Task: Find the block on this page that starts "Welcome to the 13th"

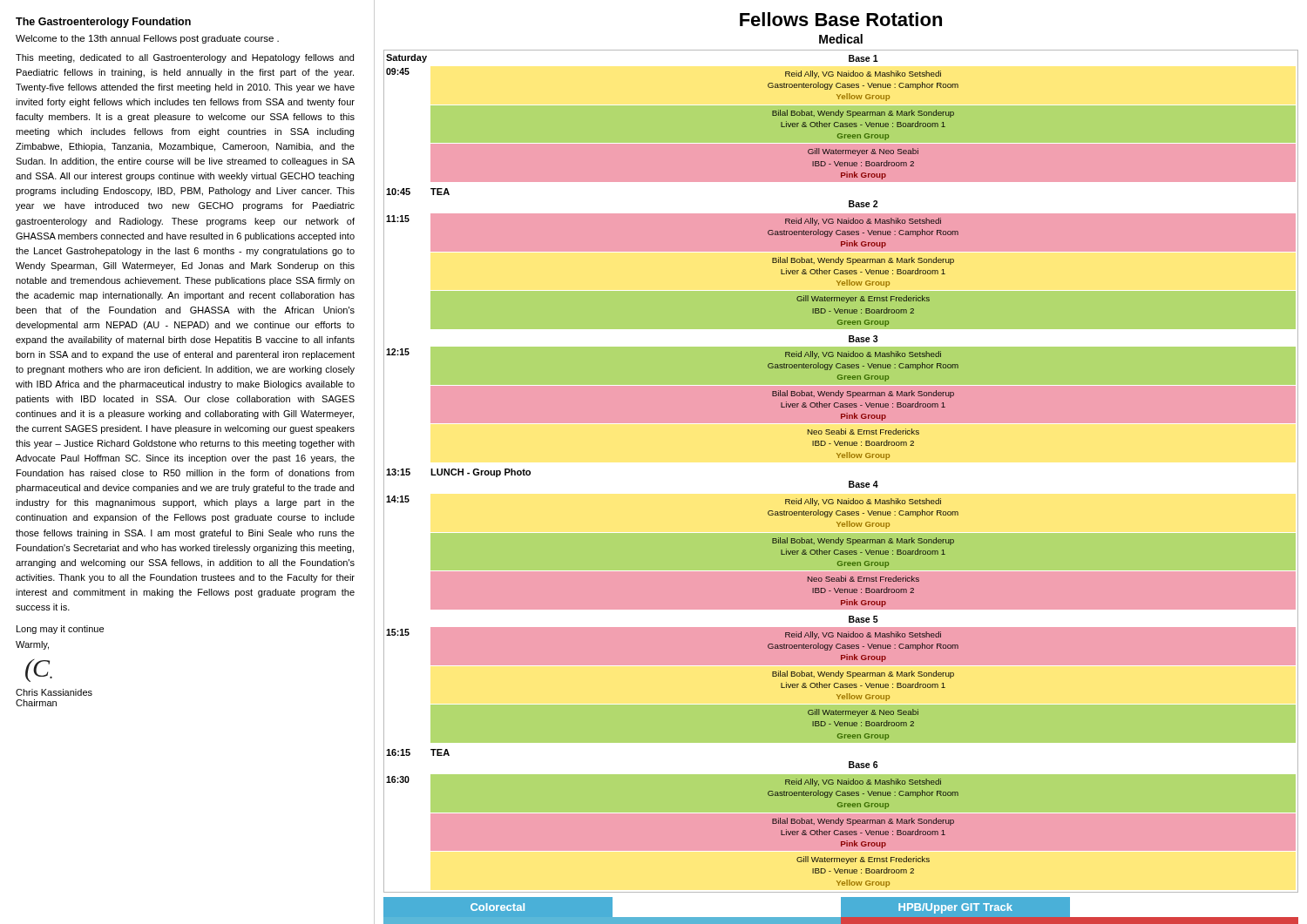Action: 148,38
